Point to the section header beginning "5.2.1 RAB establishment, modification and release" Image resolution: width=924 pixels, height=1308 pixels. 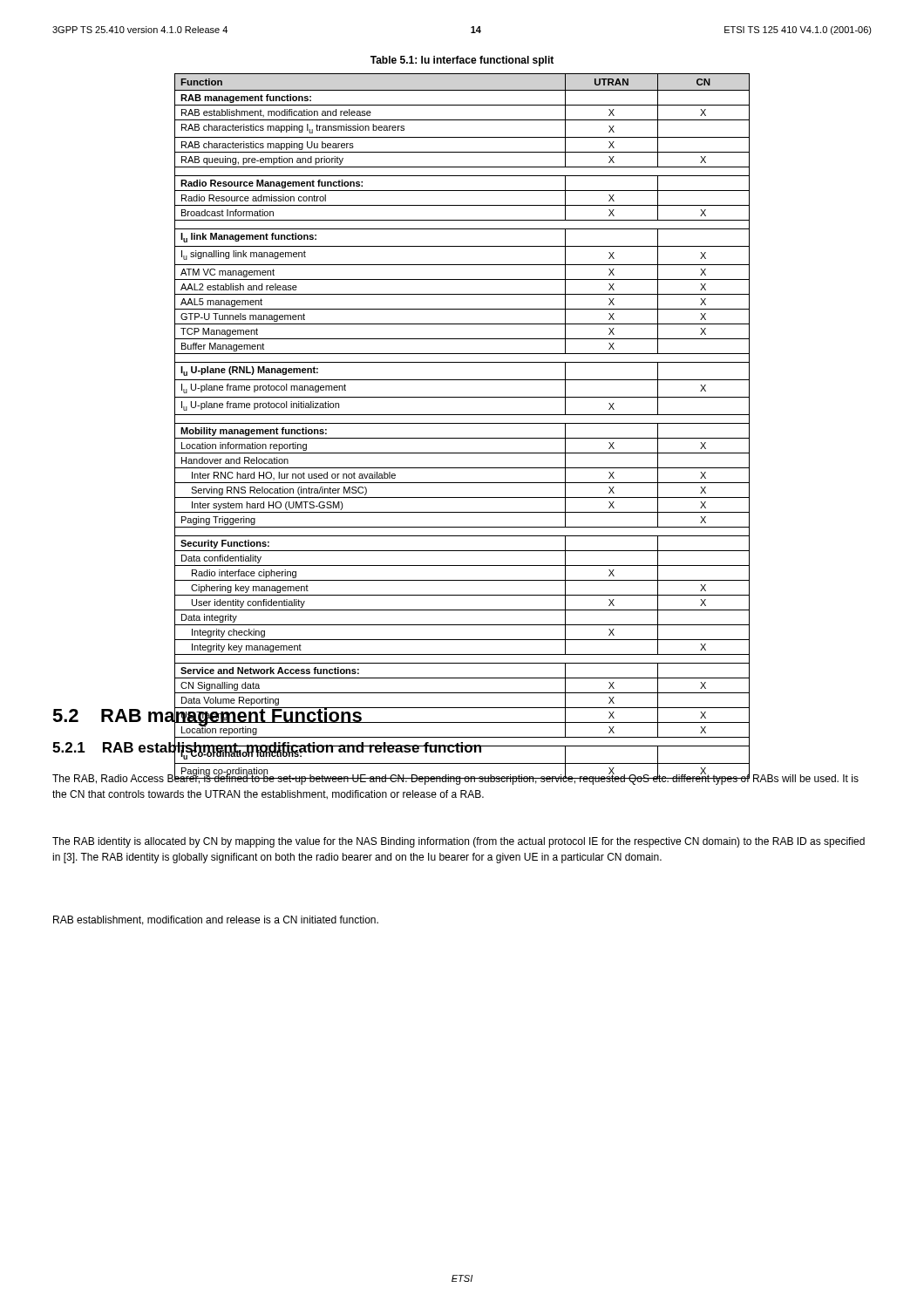(x=267, y=748)
